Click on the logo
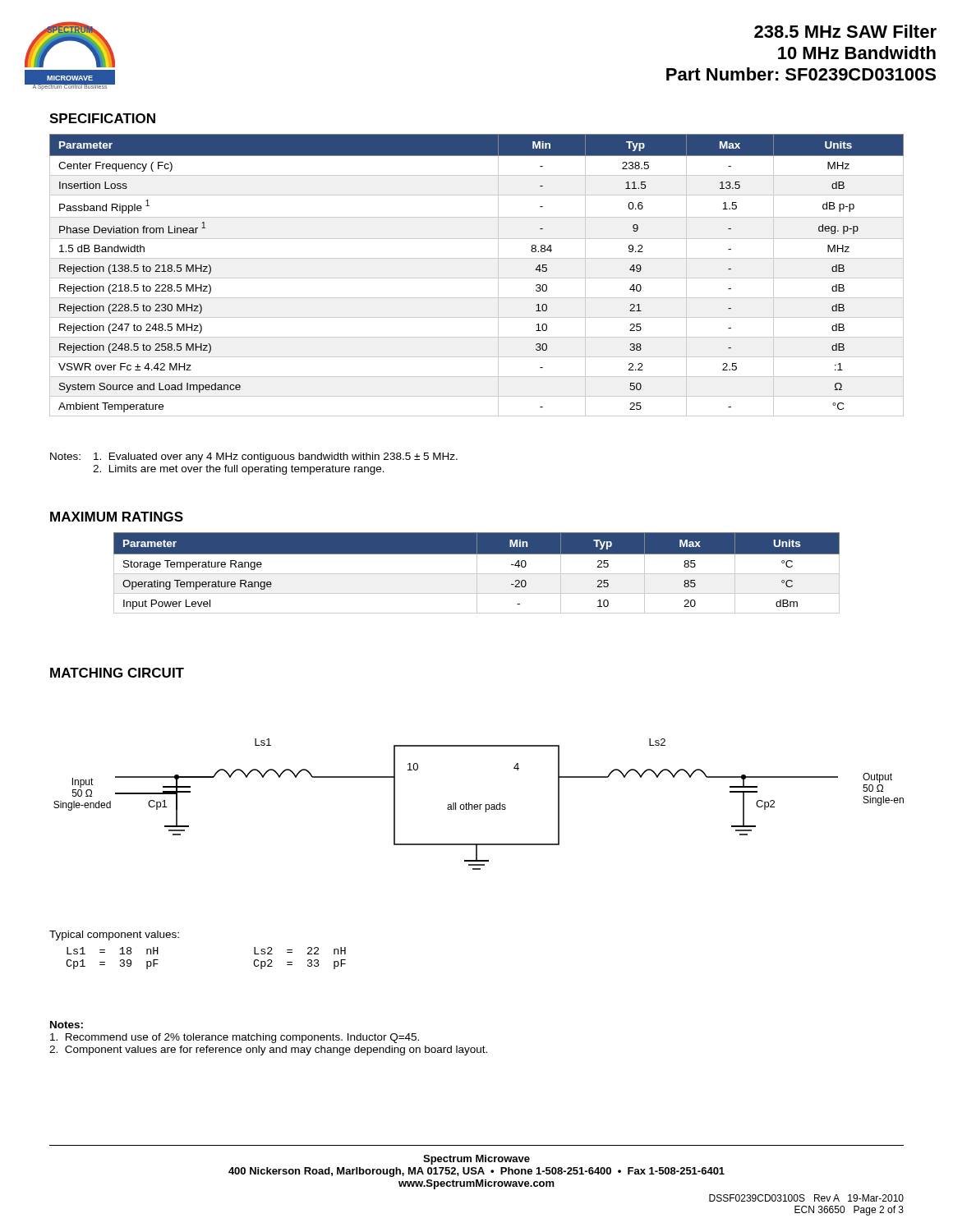Screen dimensions: 1232x953 70,53
